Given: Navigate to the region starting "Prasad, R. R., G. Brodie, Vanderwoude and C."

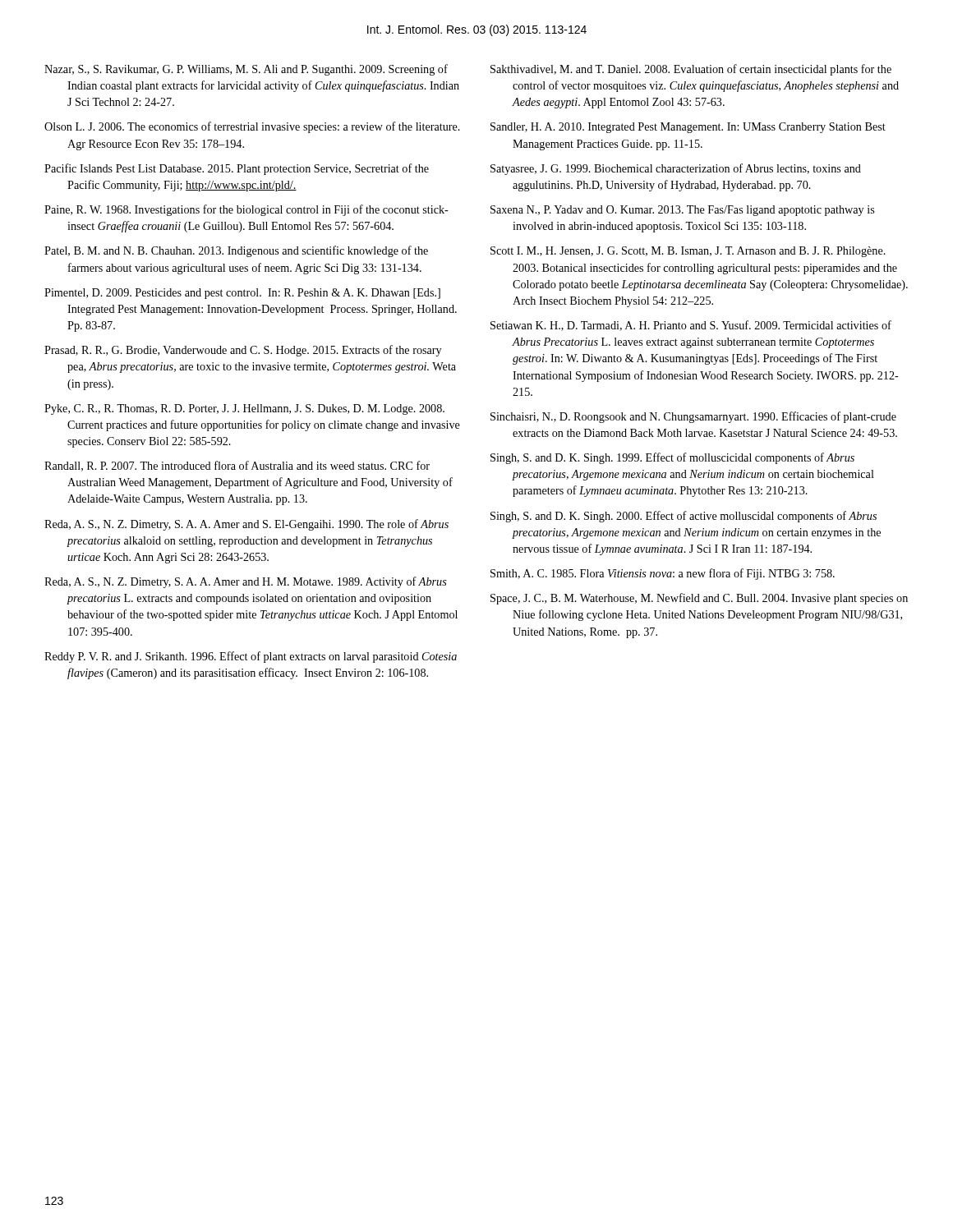Looking at the screenshot, I should [250, 367].
